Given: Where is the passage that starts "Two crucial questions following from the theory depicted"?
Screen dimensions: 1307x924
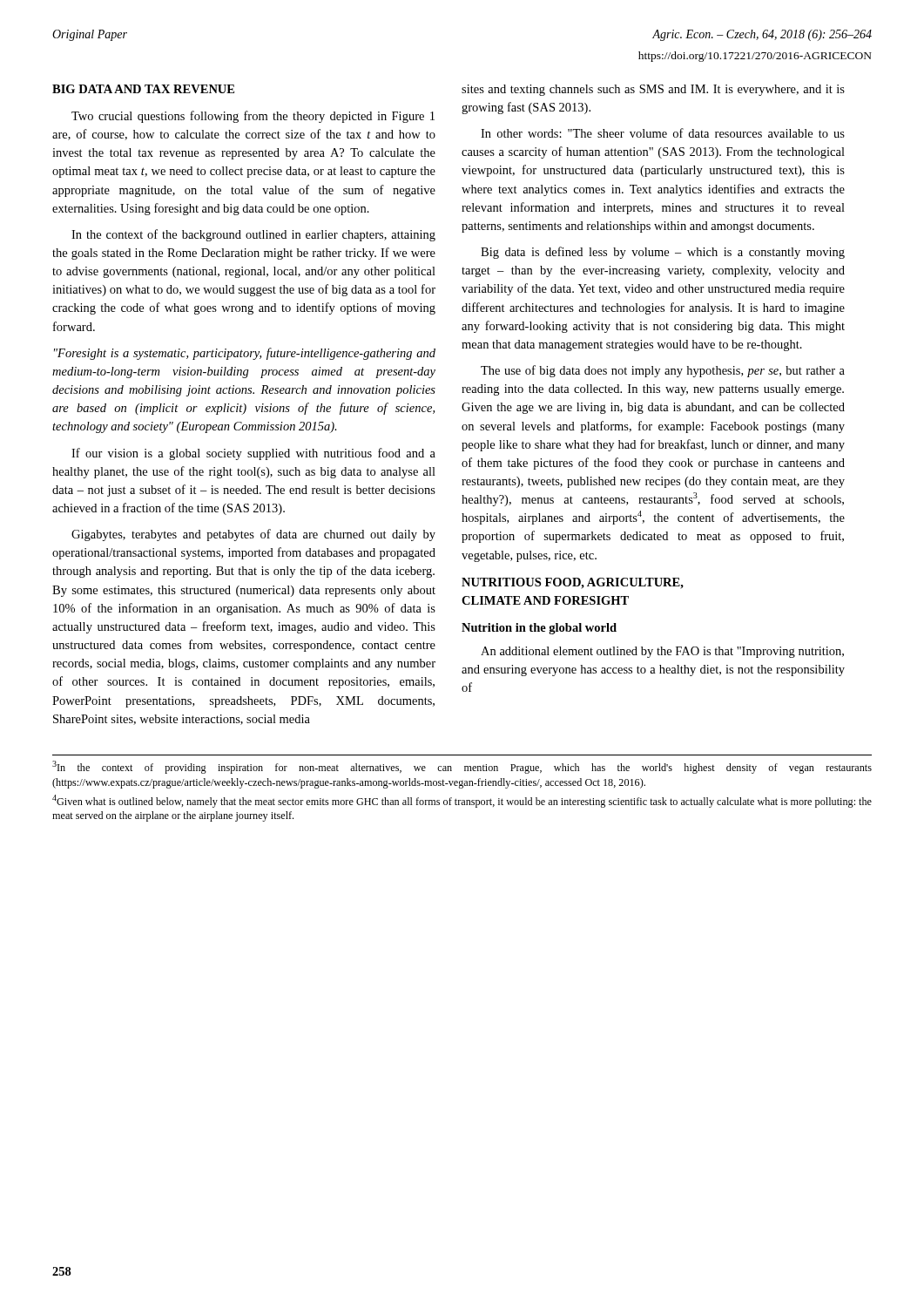Looking at the screenshot, I should [x=244, y=418].
